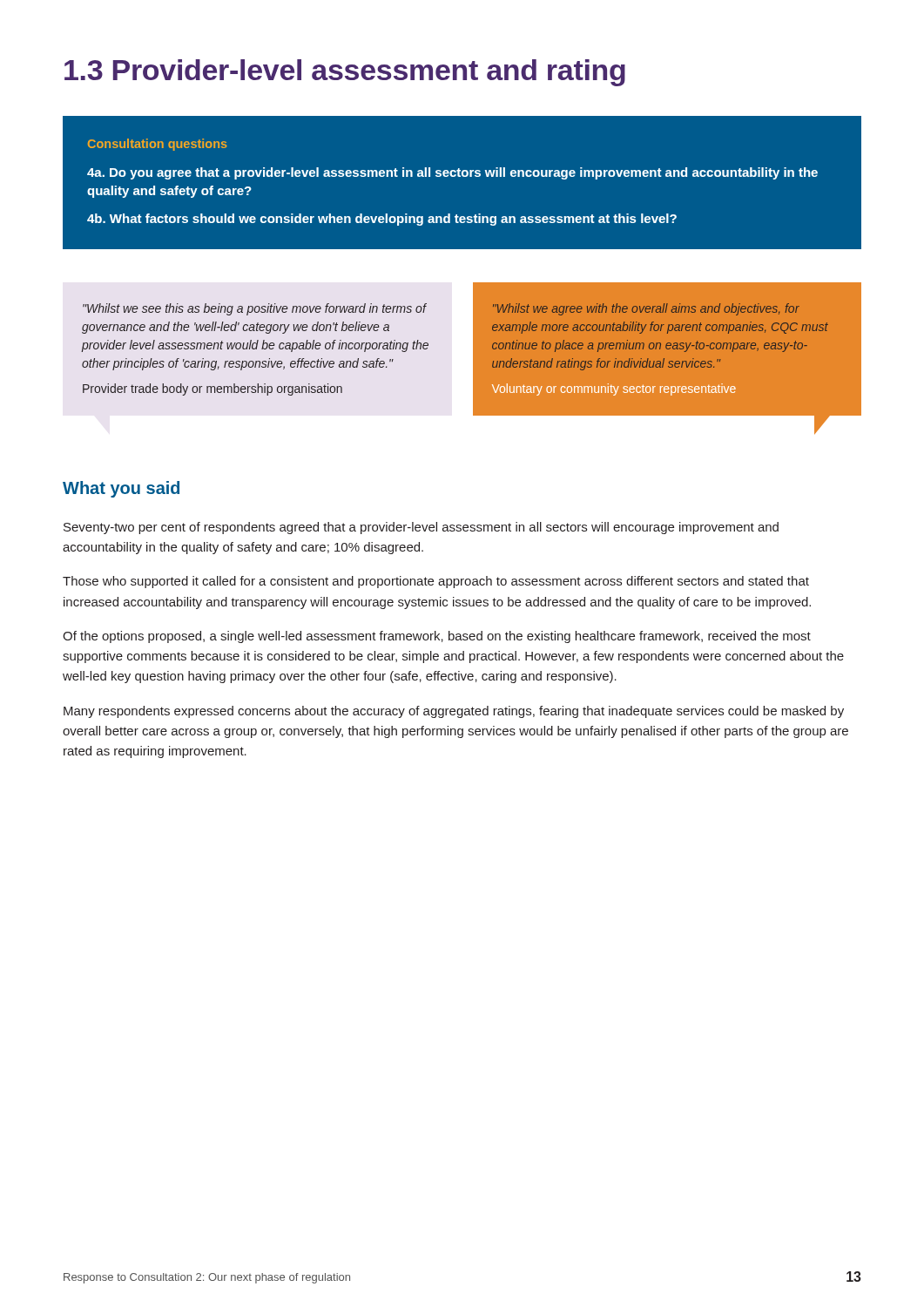Click on the text block with the text "Many respondents expressed concerns about the accuracy of"

[x=456, y=730]
